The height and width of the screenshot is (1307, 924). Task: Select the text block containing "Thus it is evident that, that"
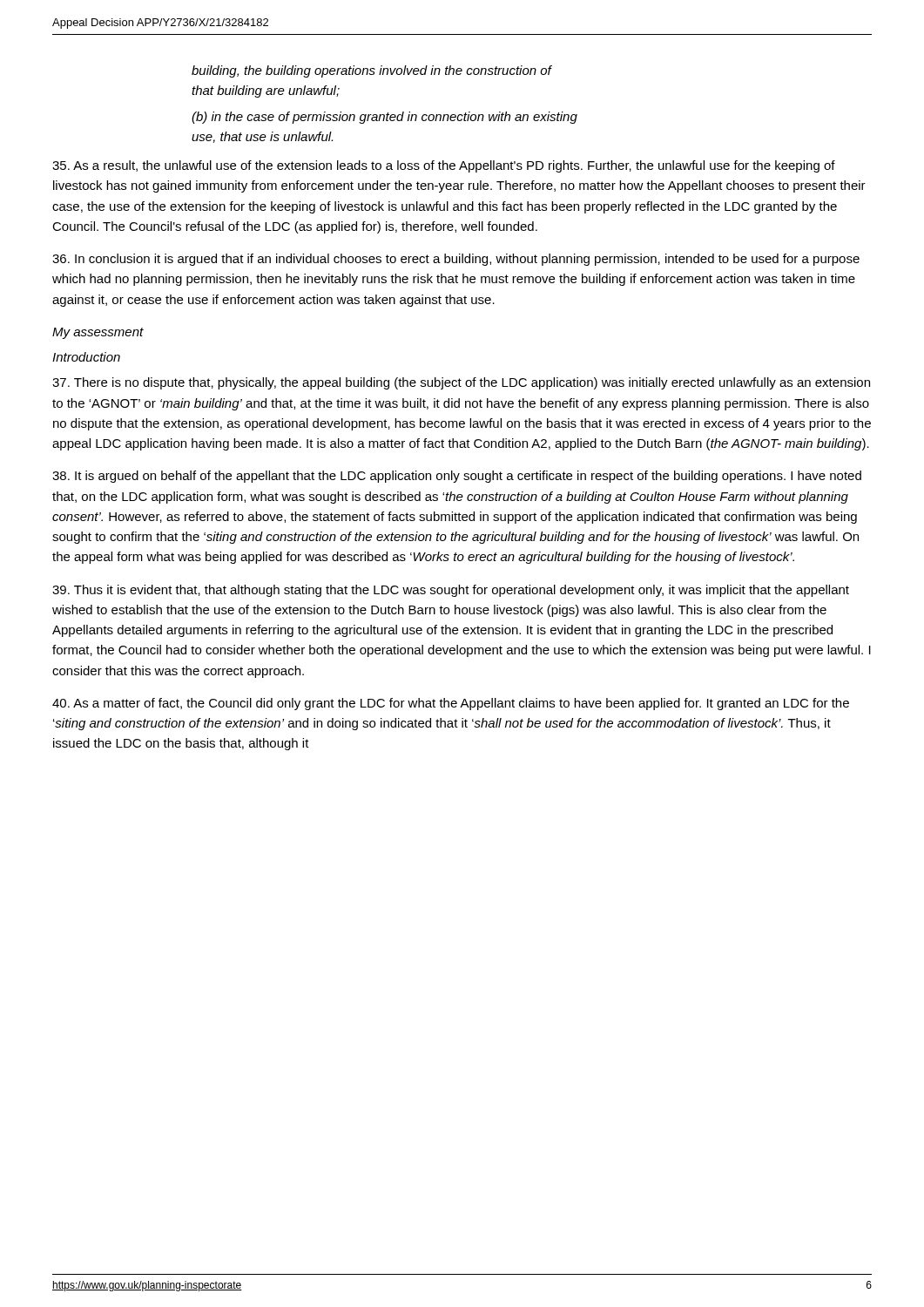[x=462, y=630]
